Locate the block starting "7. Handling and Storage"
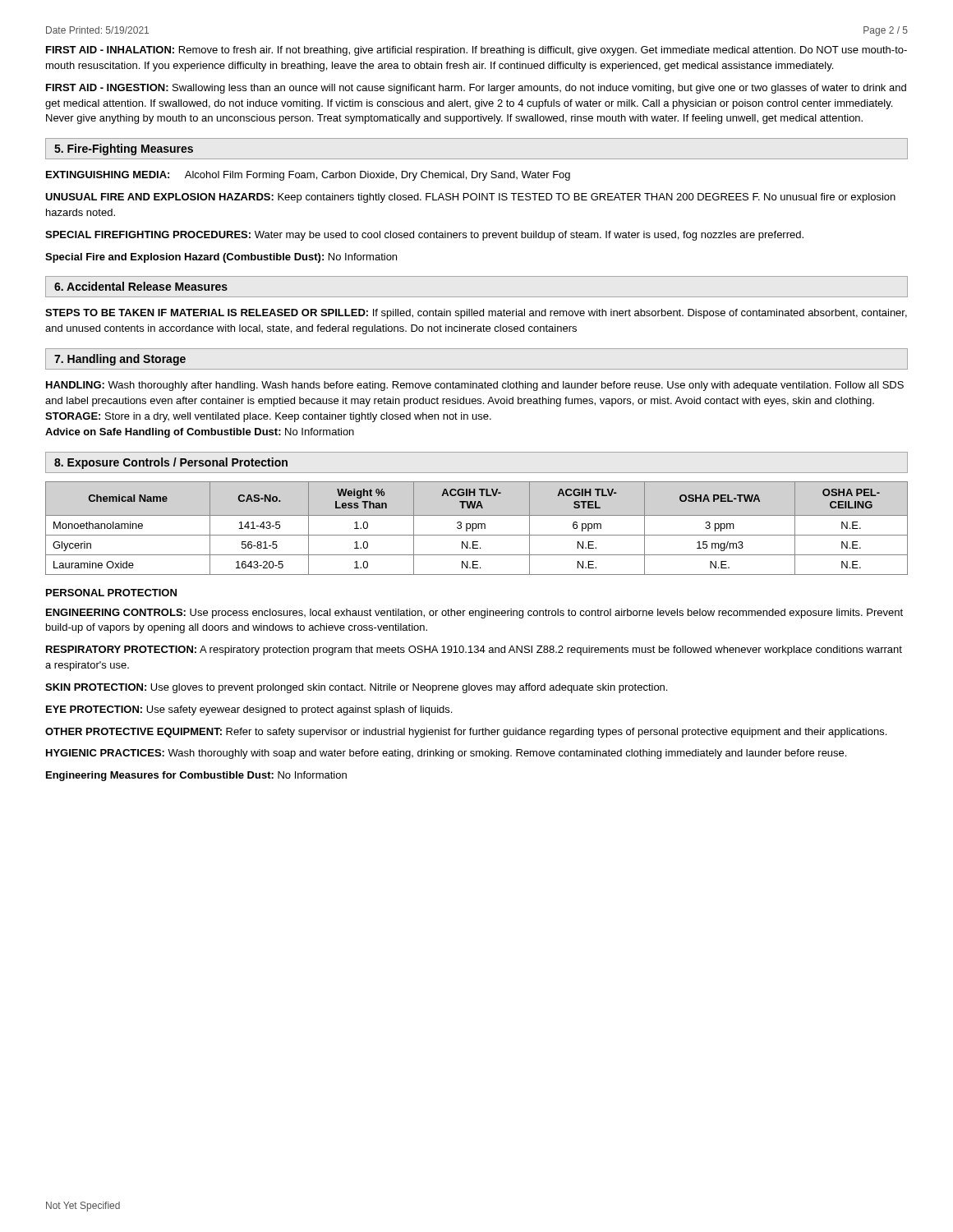 [120, 359]
